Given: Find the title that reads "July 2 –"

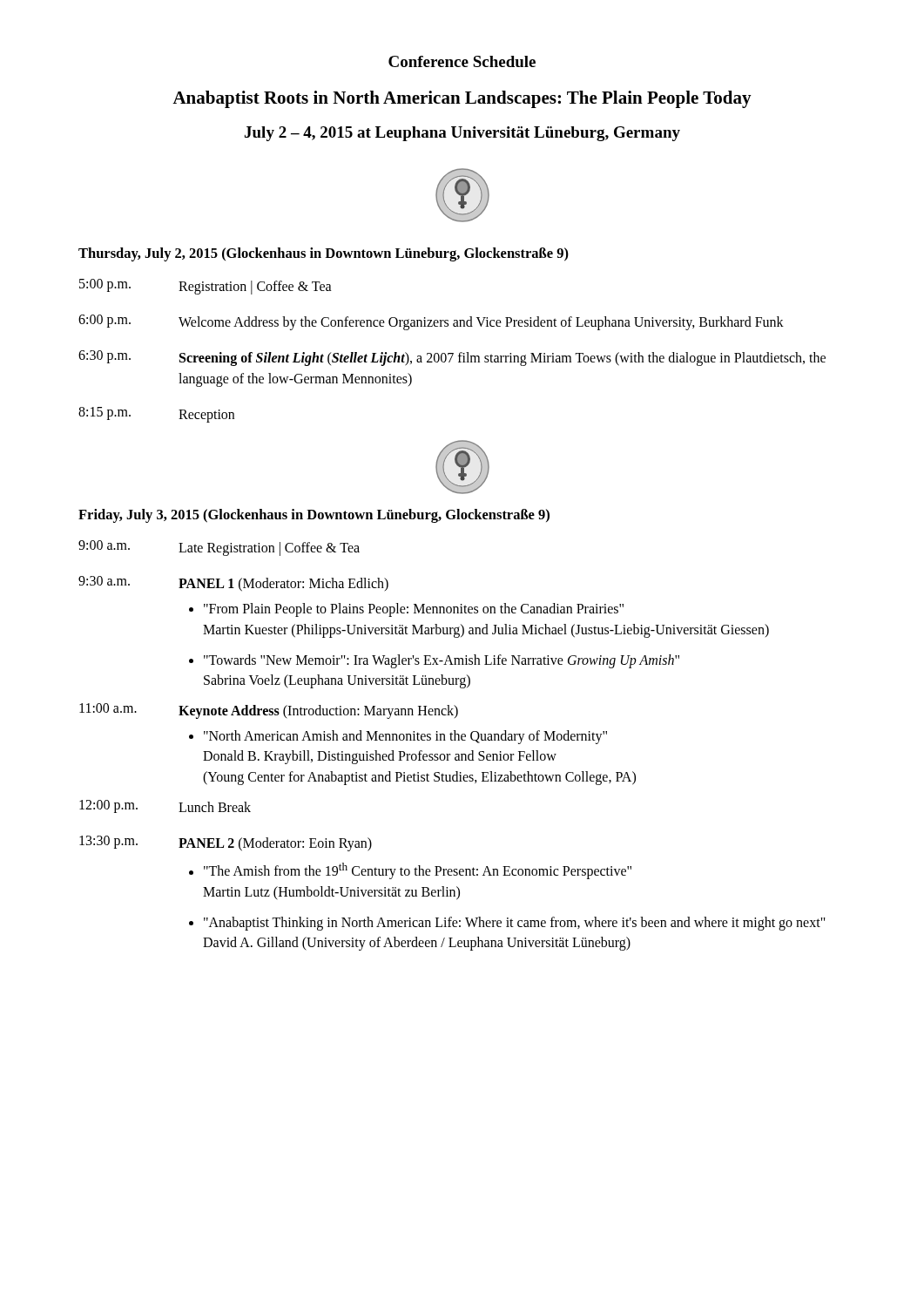Looking at the screenshot, I should coord(462,132).
